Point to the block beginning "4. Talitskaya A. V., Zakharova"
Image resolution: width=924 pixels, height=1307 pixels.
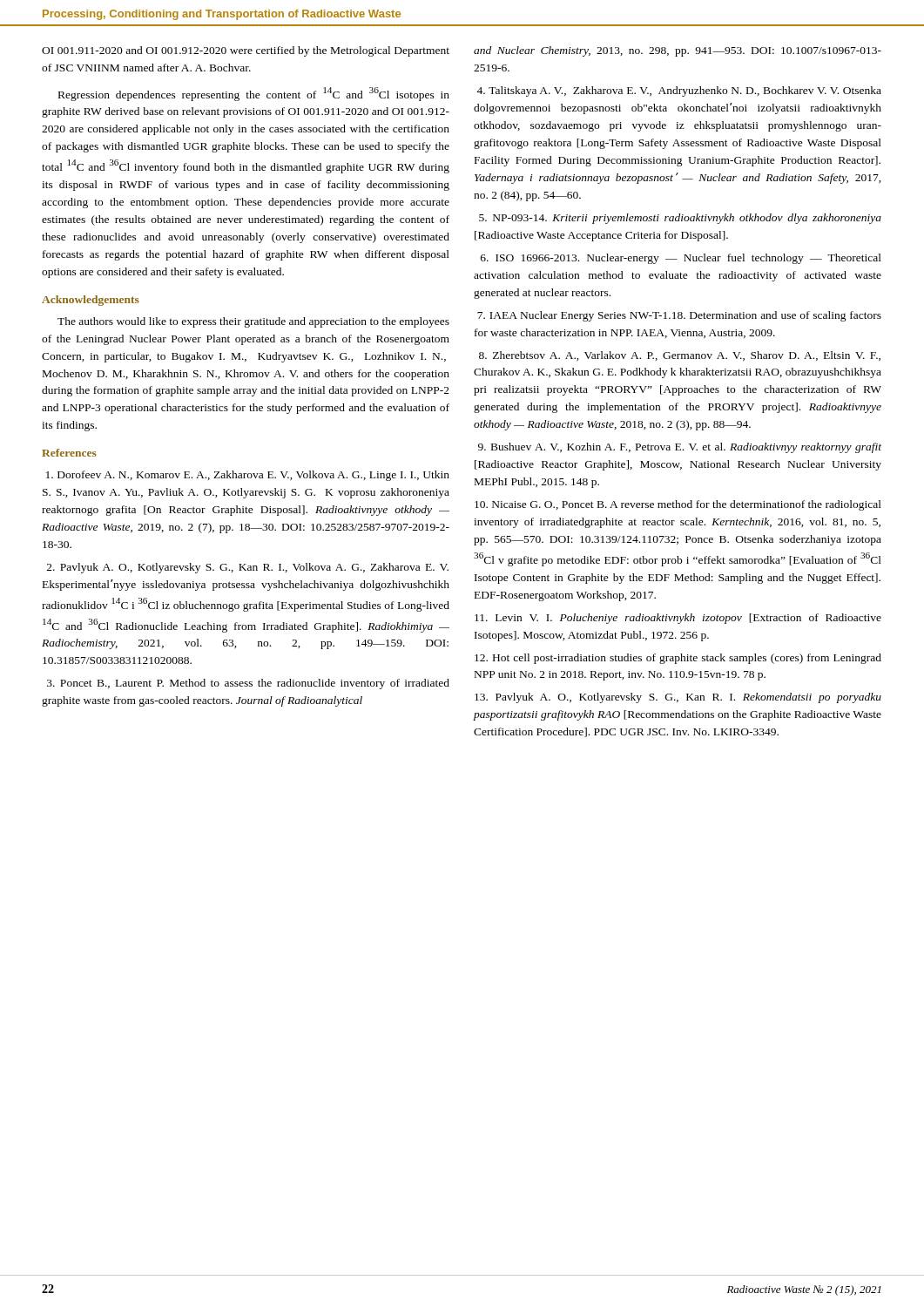coord(678,142)
